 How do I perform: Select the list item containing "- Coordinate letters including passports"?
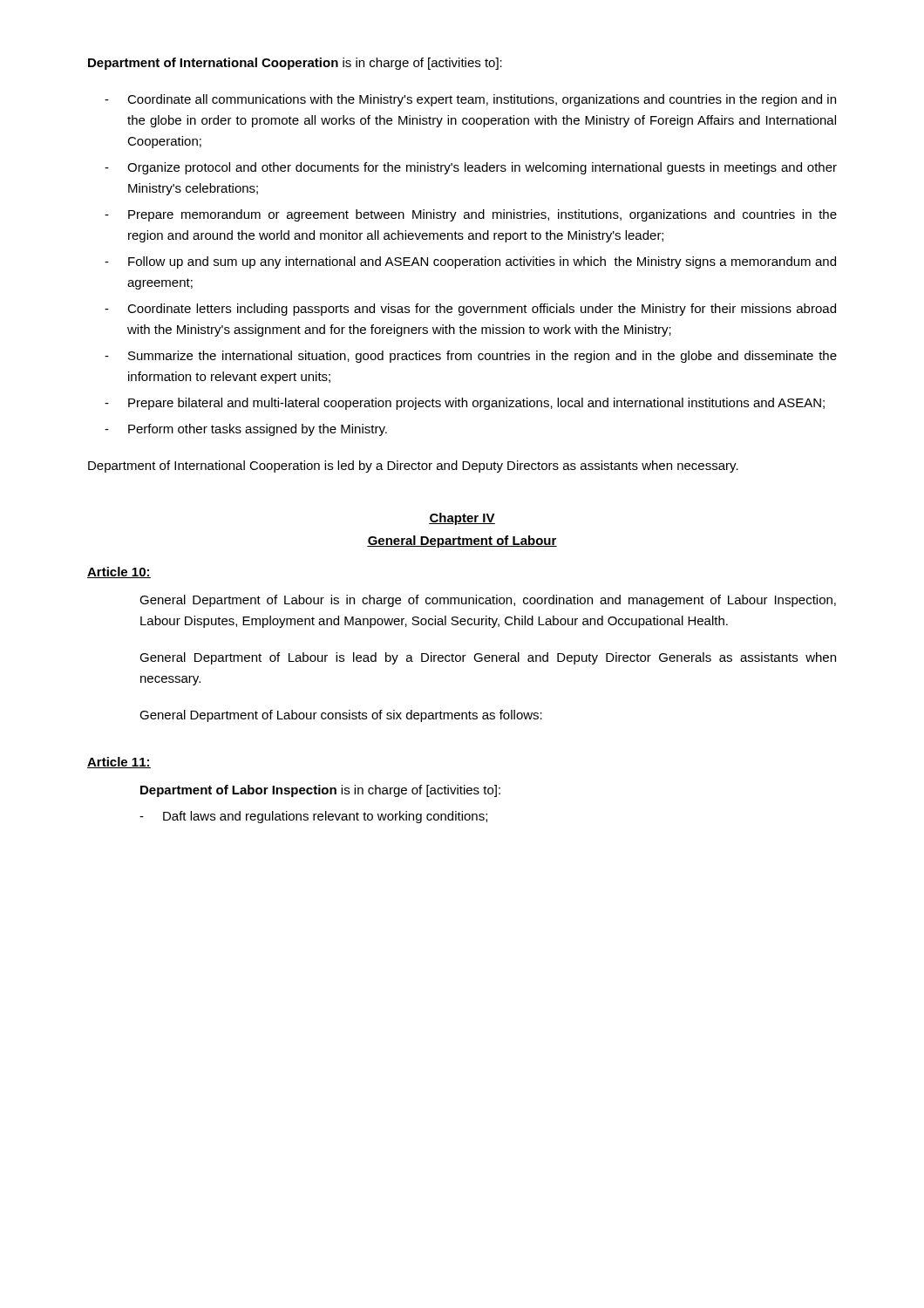point(471,319)
